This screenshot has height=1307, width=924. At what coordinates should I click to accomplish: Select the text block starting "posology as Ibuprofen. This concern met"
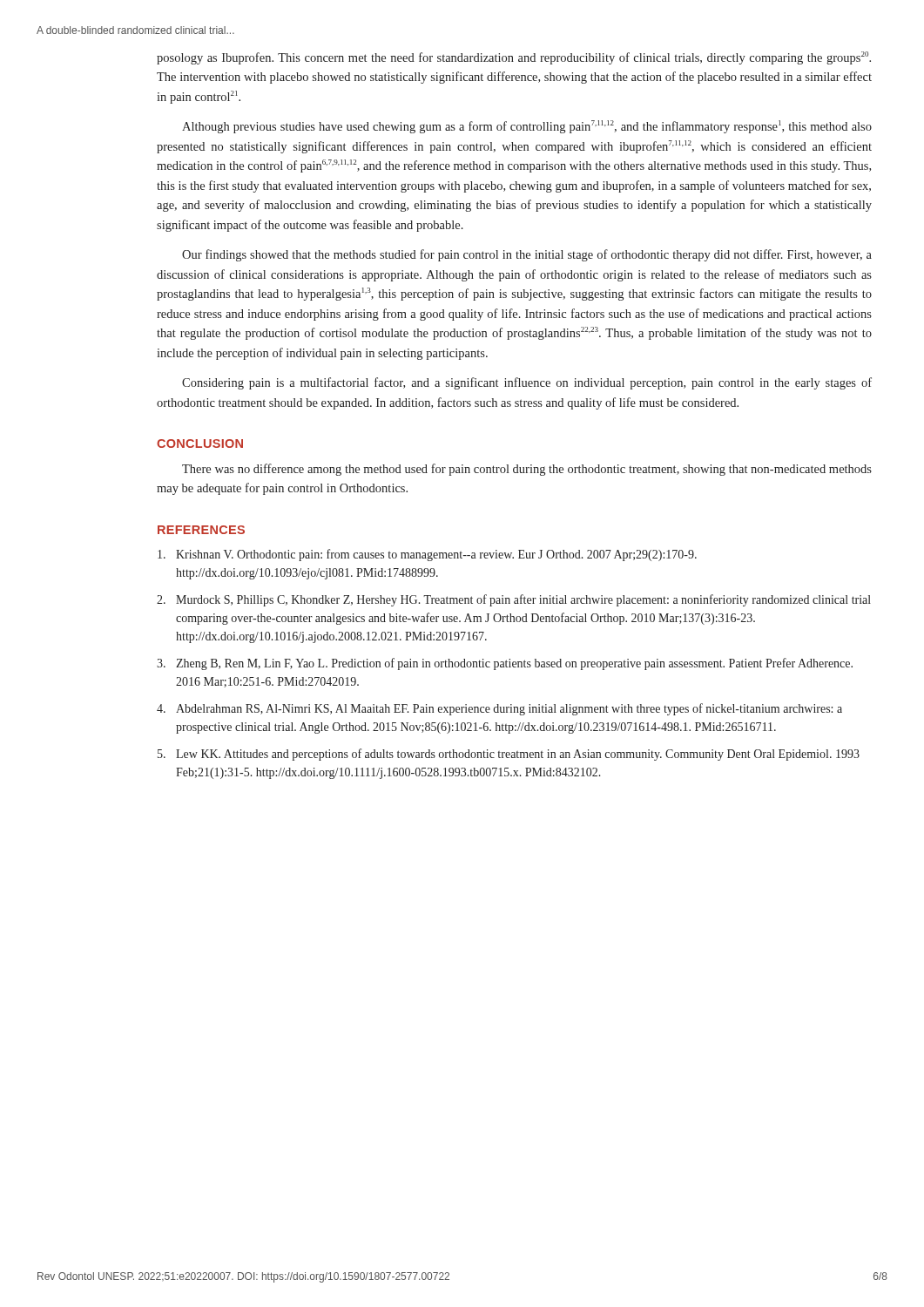click(x=514, y=77)
